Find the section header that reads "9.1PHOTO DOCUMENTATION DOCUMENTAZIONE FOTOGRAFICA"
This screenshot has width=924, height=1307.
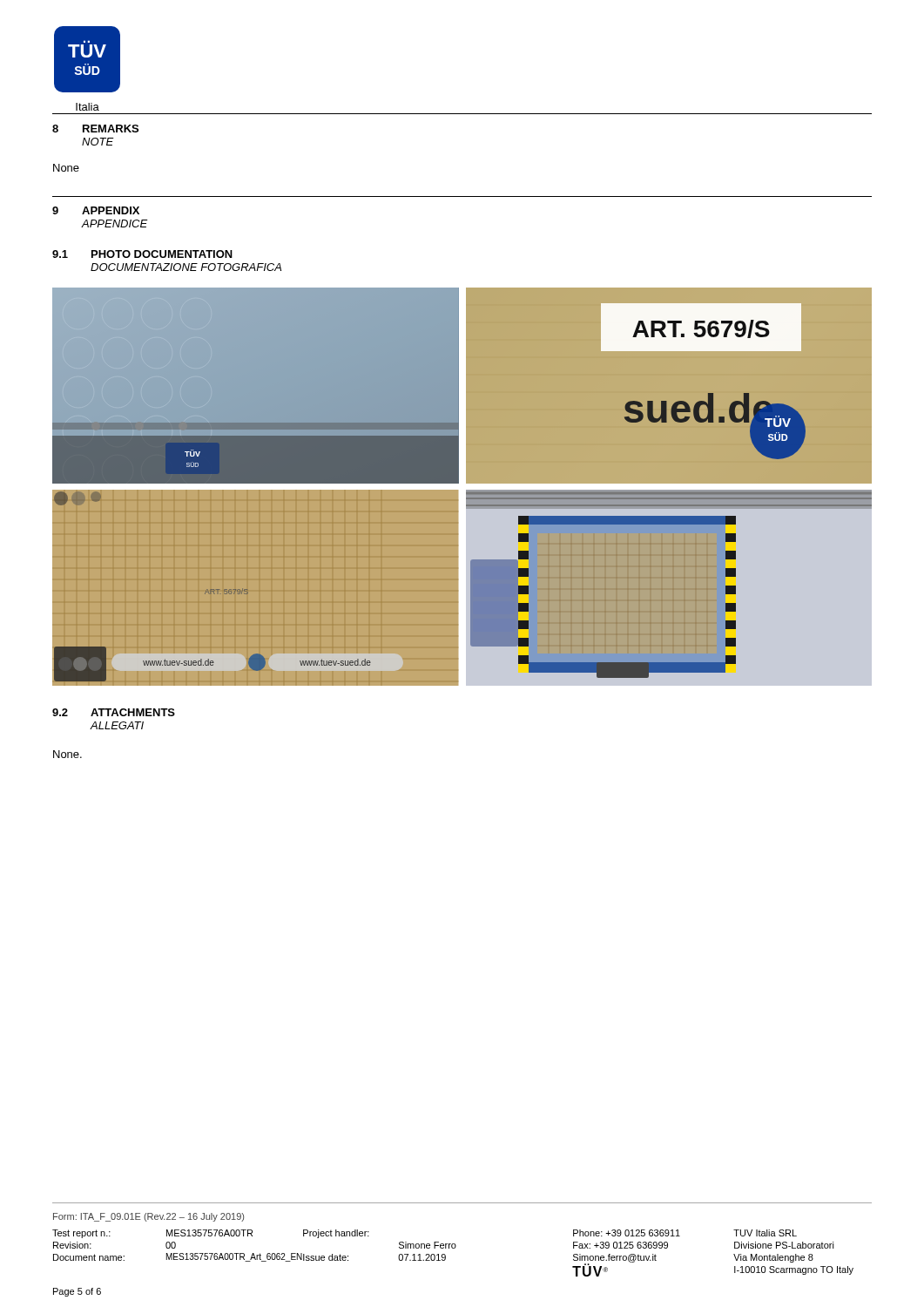click(167, 260)
